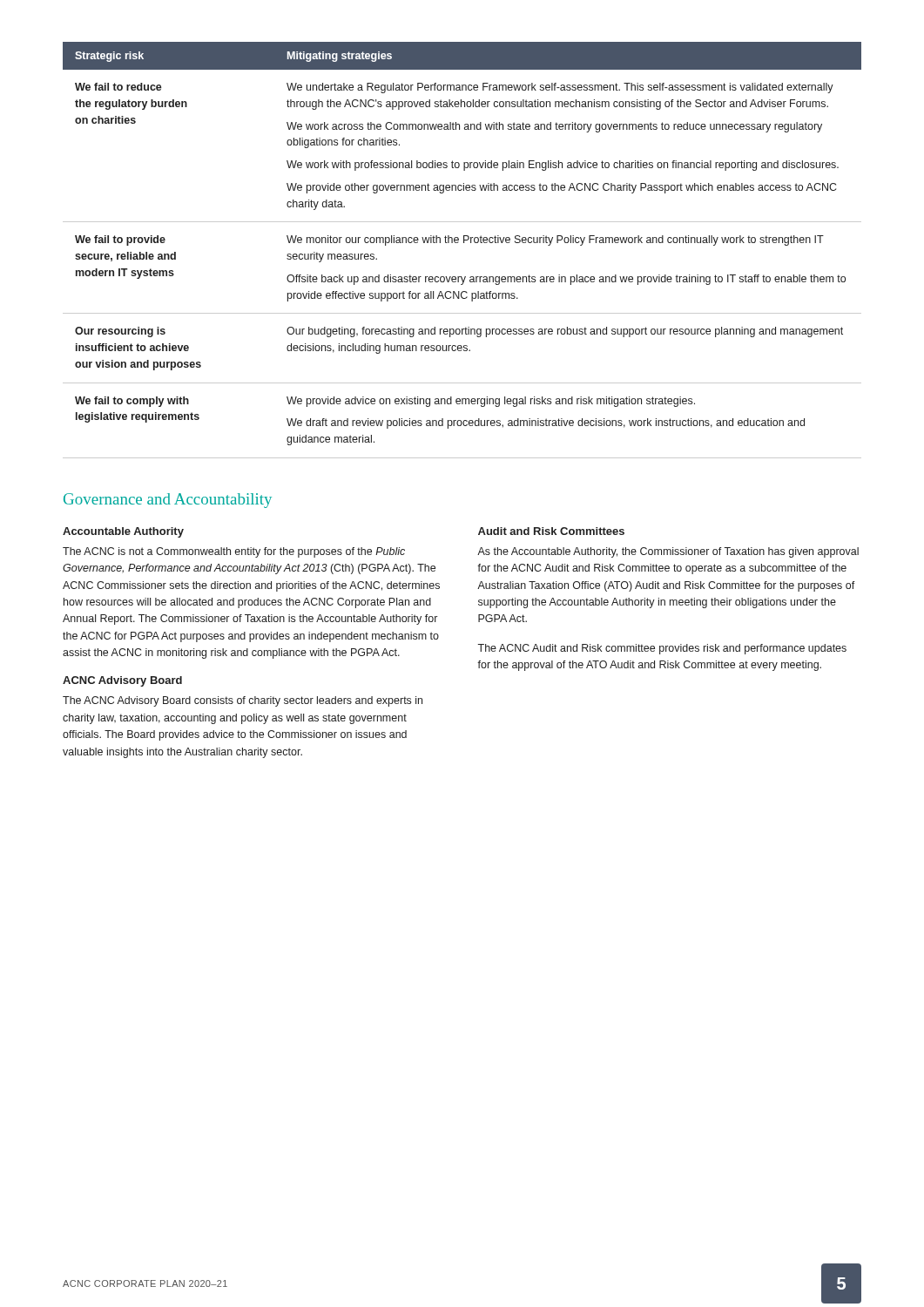This screenshot has width=924, height=1307.
Task: Select the text block containing "The ACNC is not"
Action: [255, 603]
